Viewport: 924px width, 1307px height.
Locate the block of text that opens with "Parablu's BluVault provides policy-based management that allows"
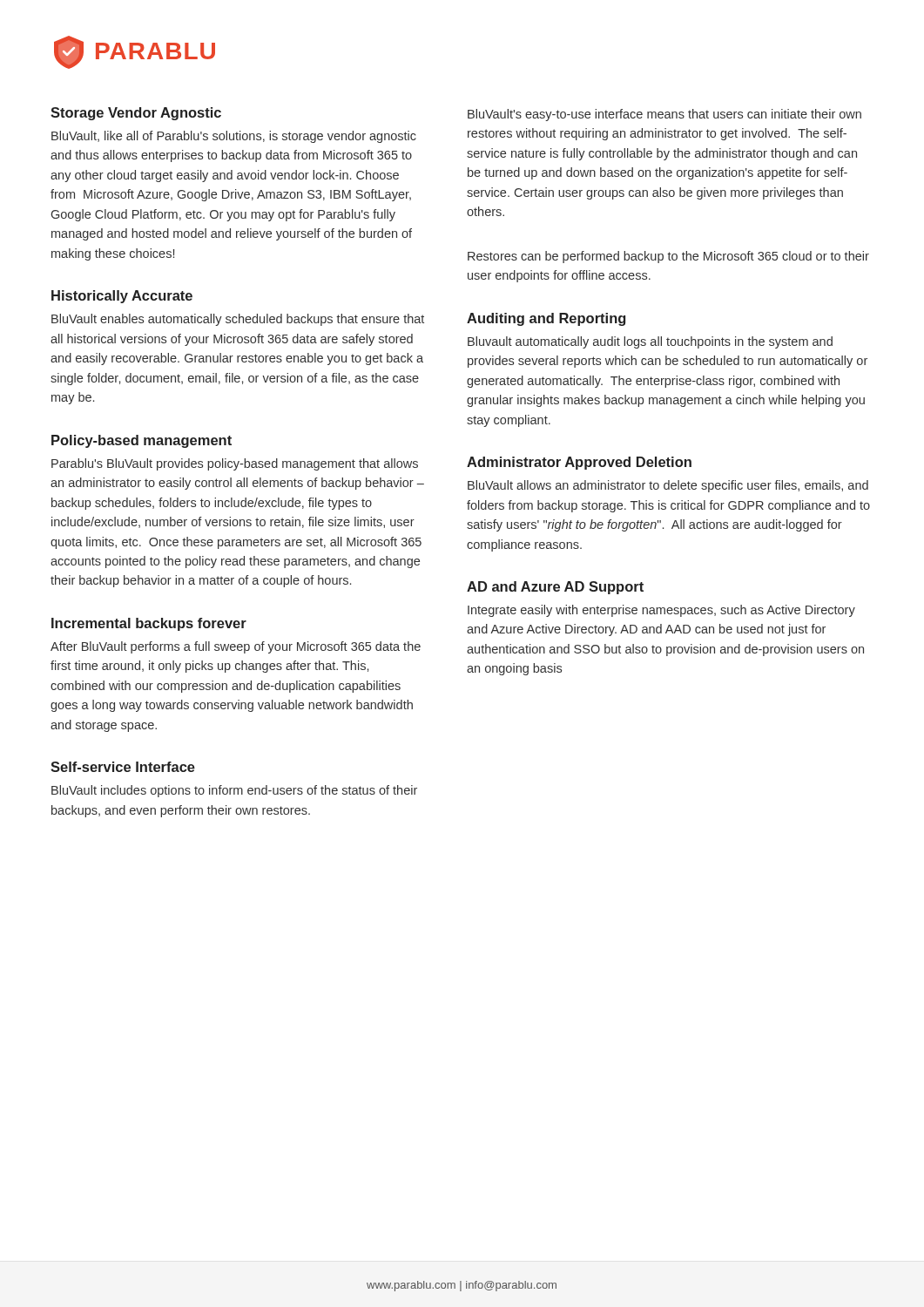click(x=237, y=522)
